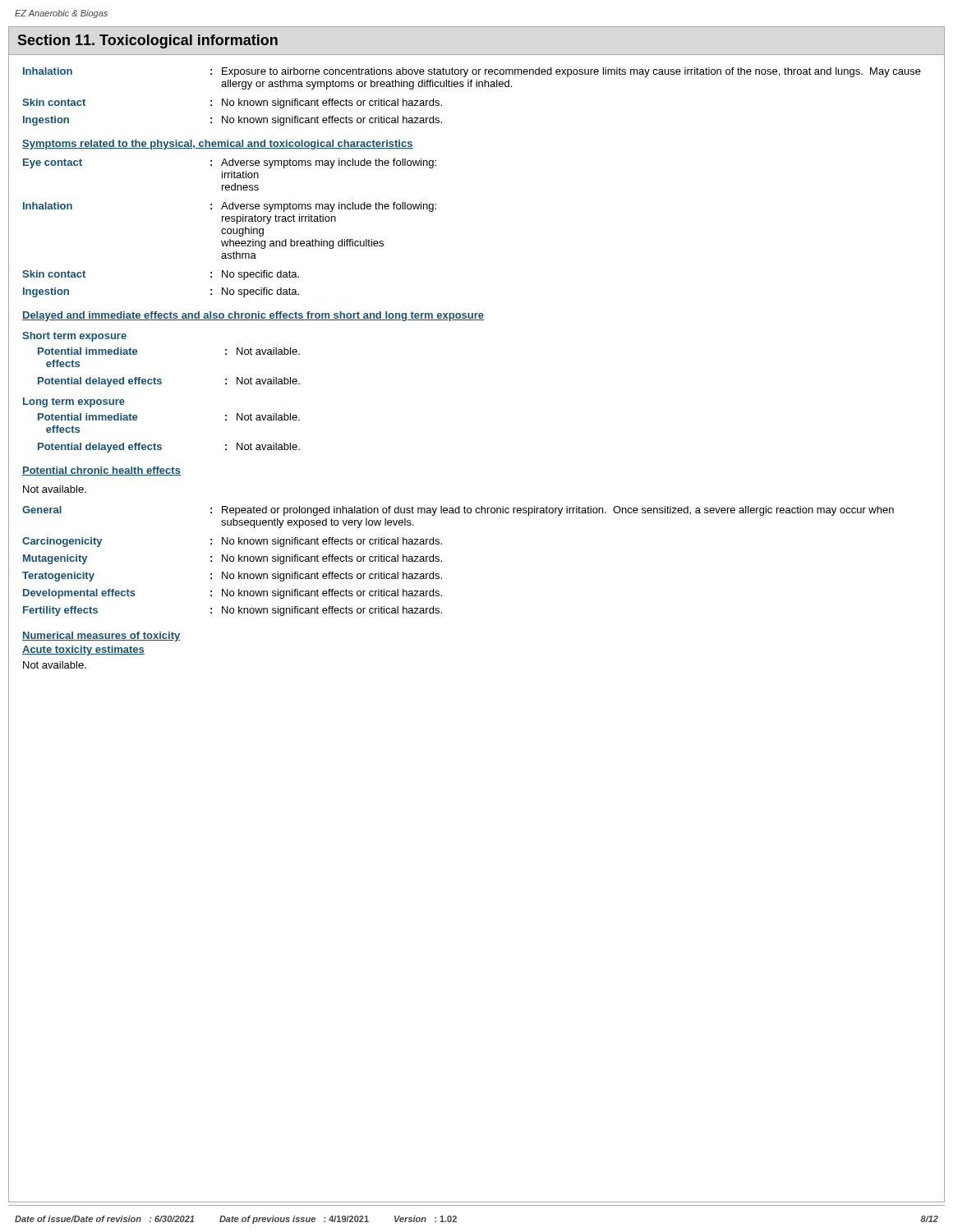Locate the section header with the text "Section 11. Toxicological"
The height and width of the screenshot is (1232, 953).
coord(148,40)
